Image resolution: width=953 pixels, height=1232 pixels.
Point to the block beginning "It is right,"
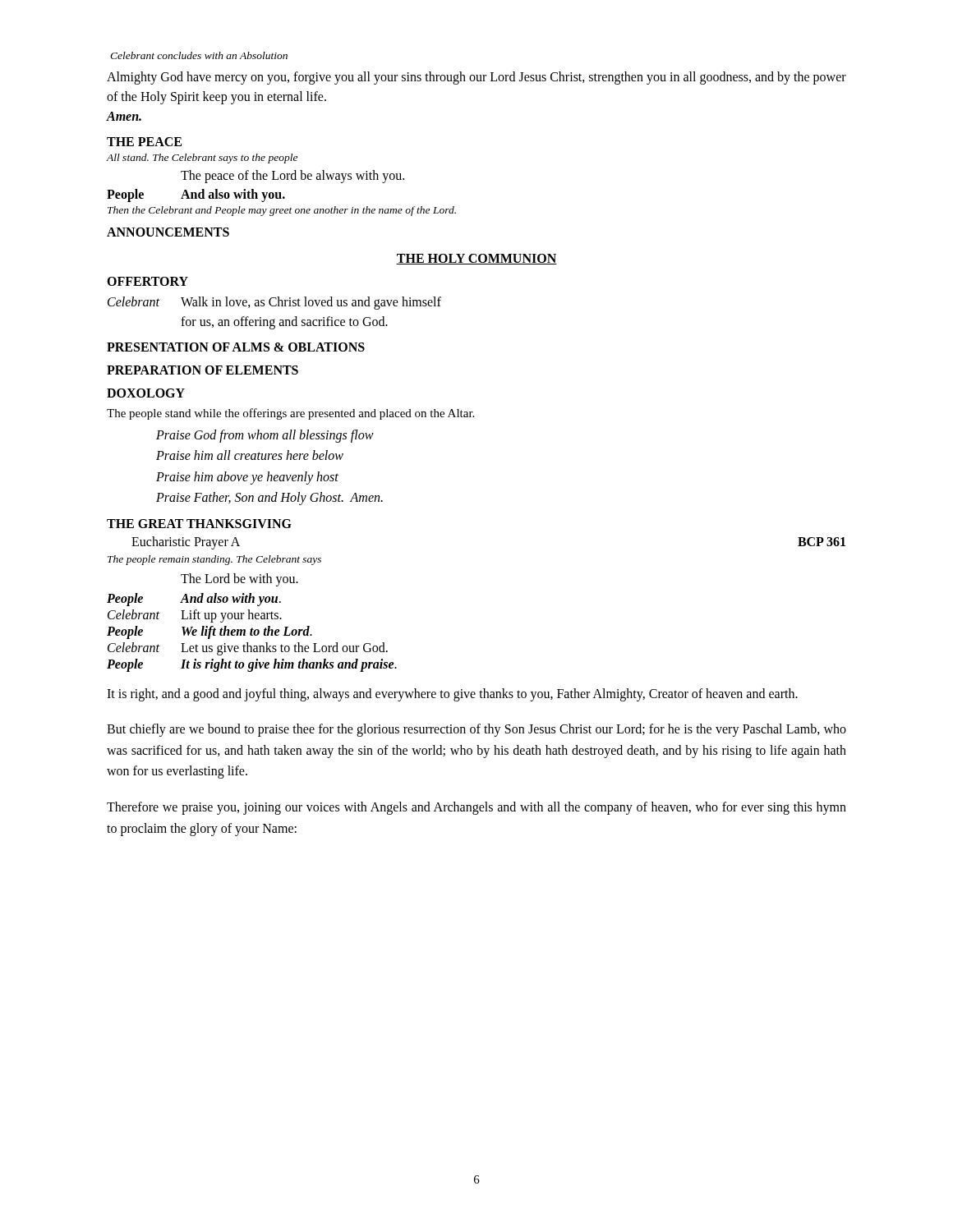[452, 693]
